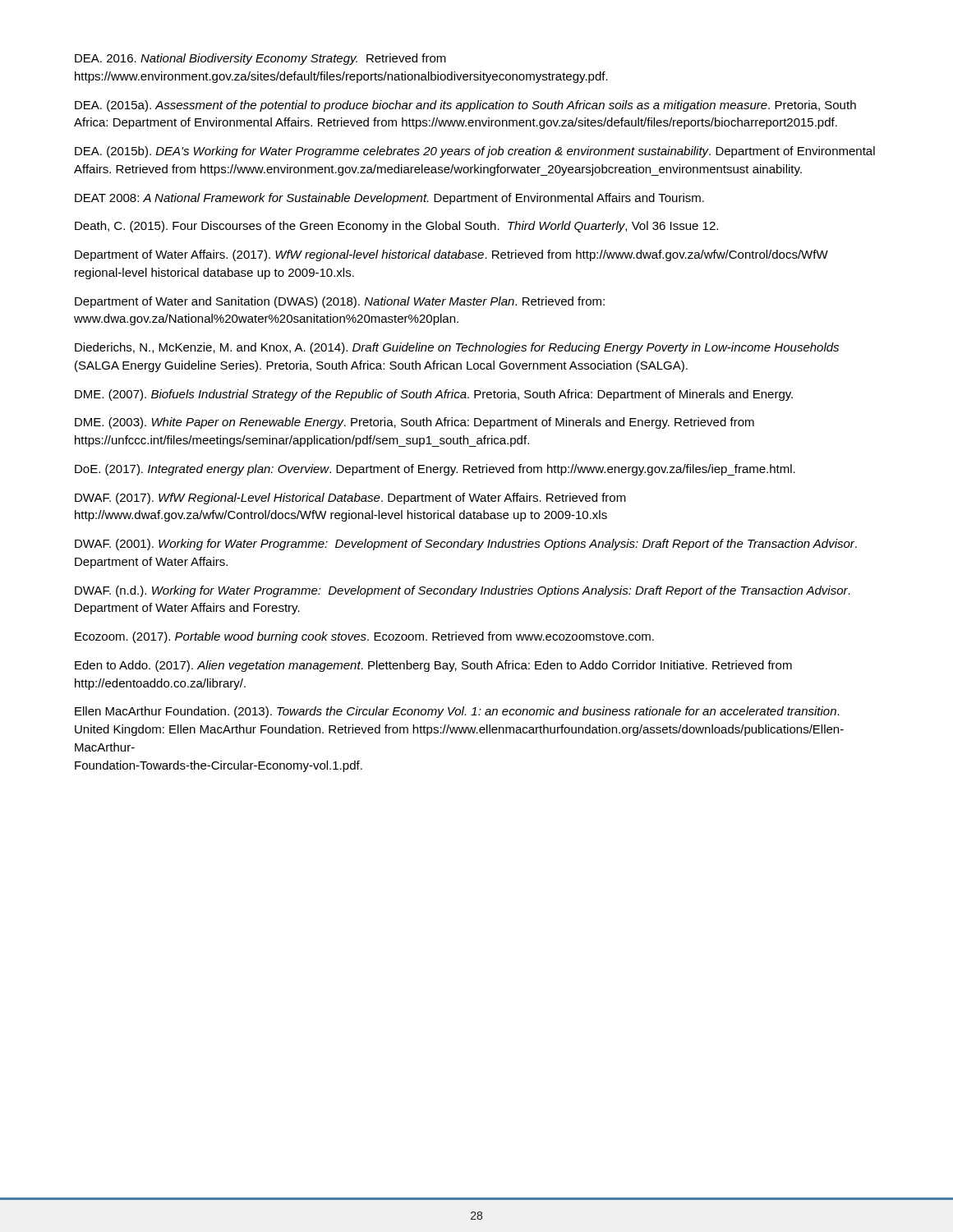Point to the block beginning "DWAF. (2017). WfW Regional-Level Historical Database. Department"
This screenshot has height=1232, width=953.
point(350,506)
